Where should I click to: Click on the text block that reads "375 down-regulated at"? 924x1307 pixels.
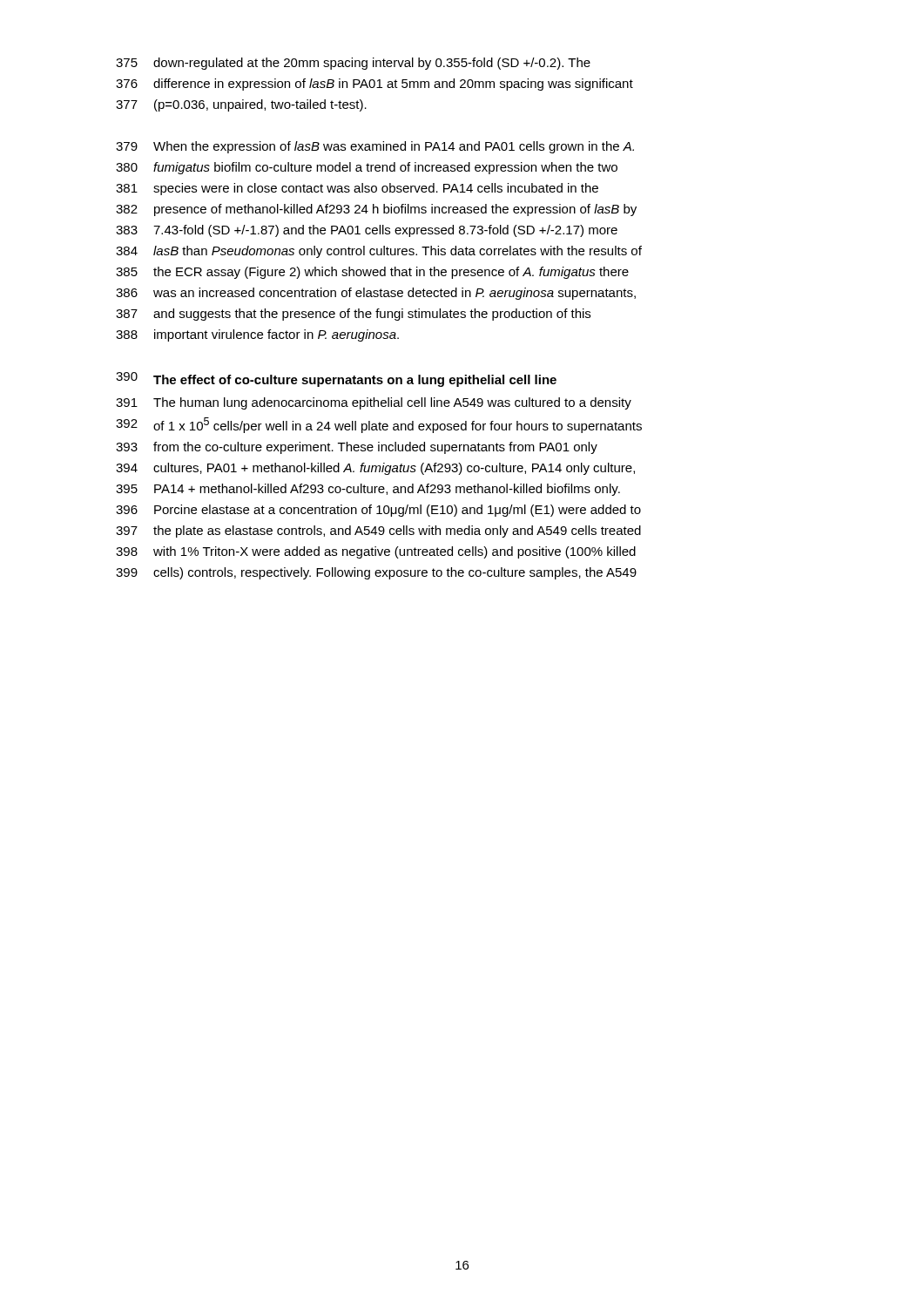pos(462,63)
